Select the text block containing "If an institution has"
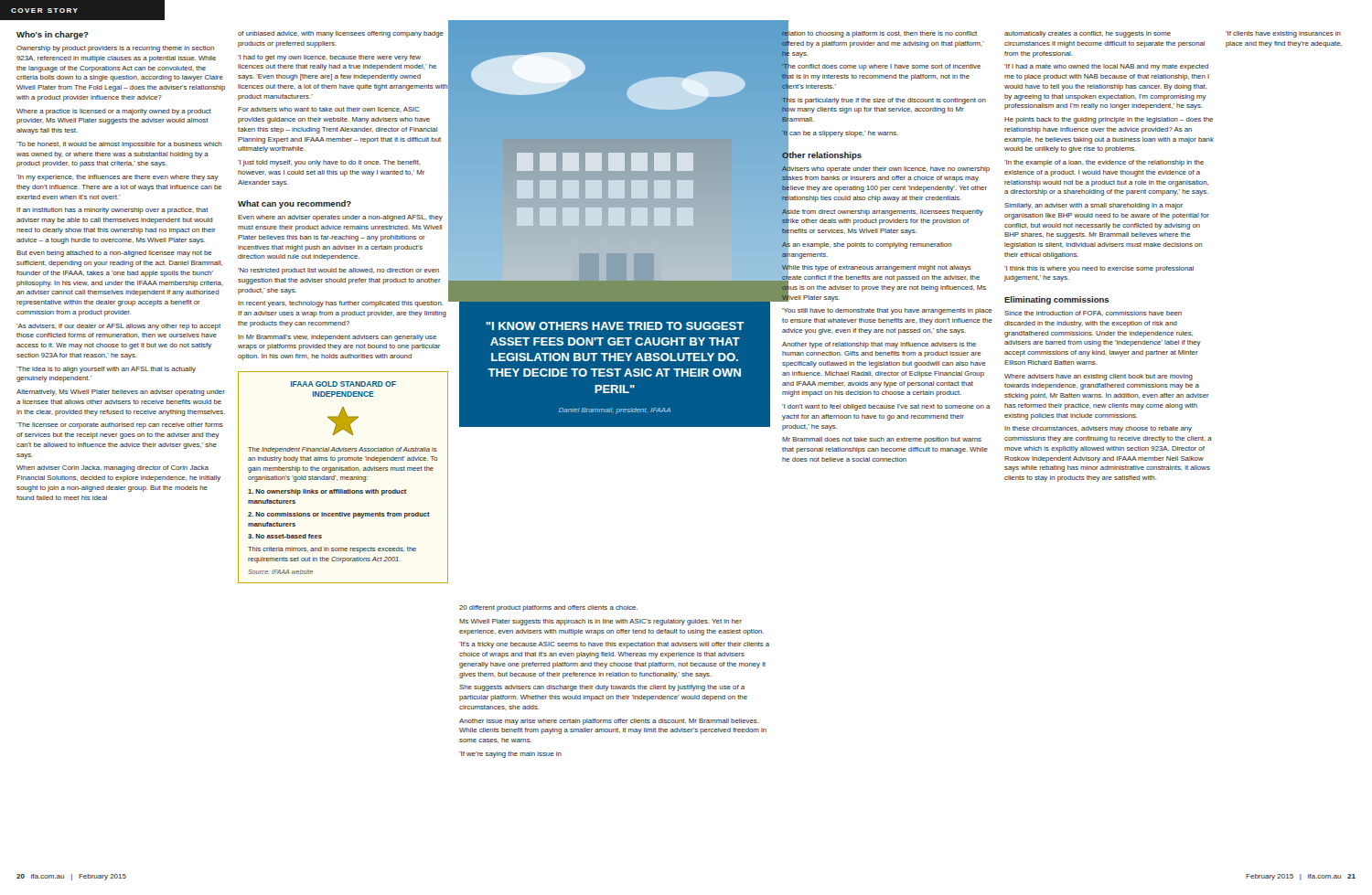 coord(116,225)
